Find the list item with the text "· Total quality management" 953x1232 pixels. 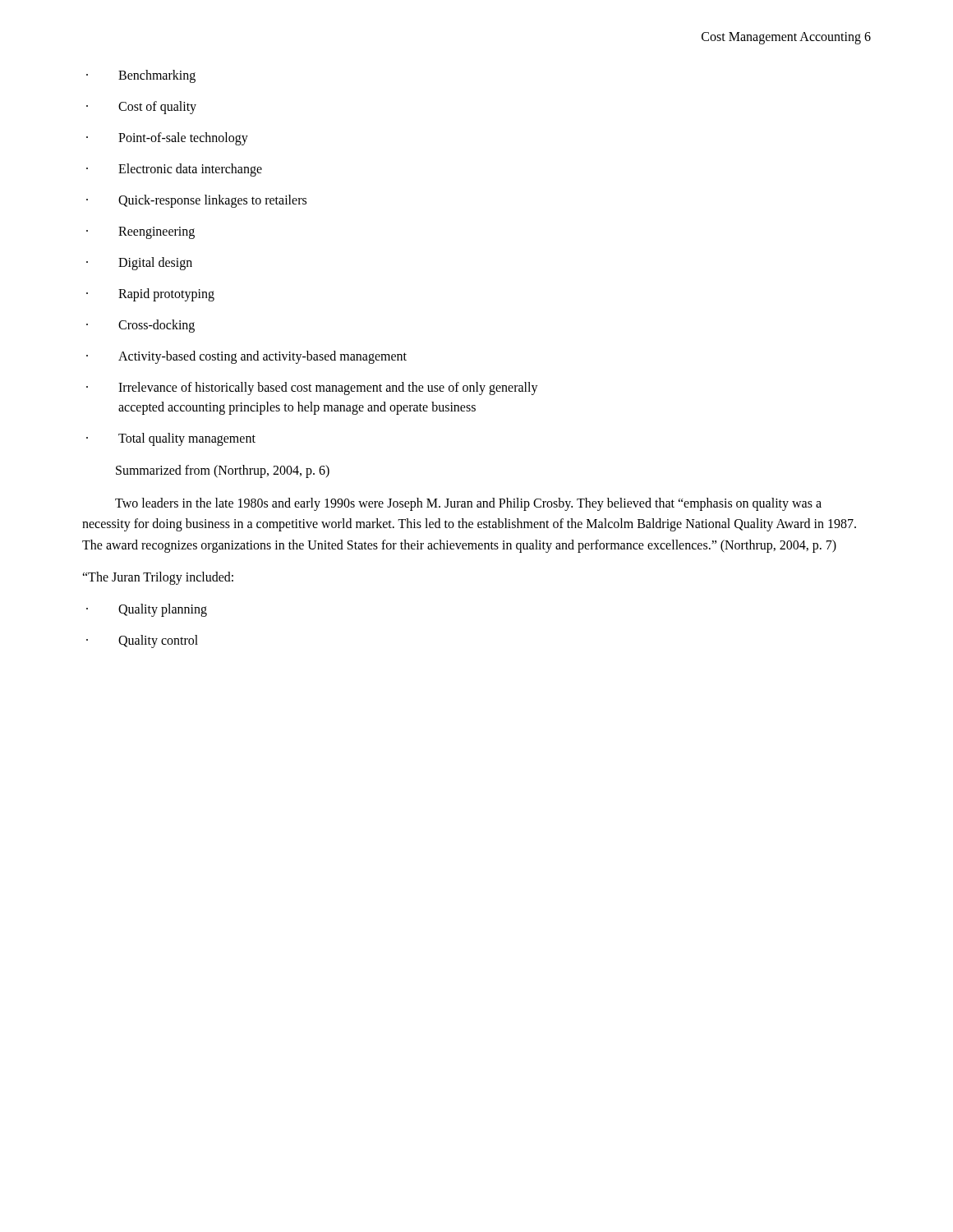(171, 439)
